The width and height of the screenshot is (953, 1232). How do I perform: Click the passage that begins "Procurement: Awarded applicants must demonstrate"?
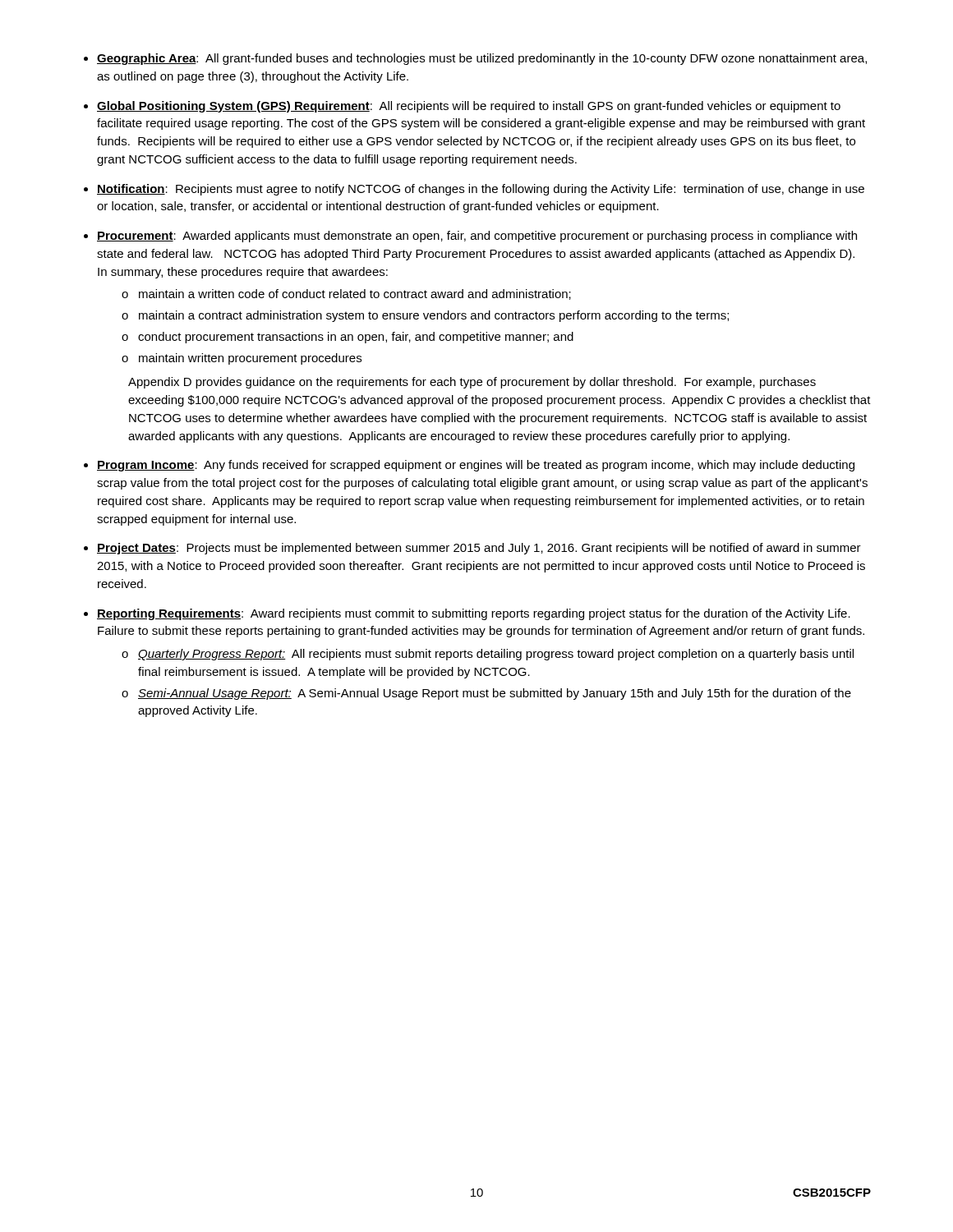(484, 336)
